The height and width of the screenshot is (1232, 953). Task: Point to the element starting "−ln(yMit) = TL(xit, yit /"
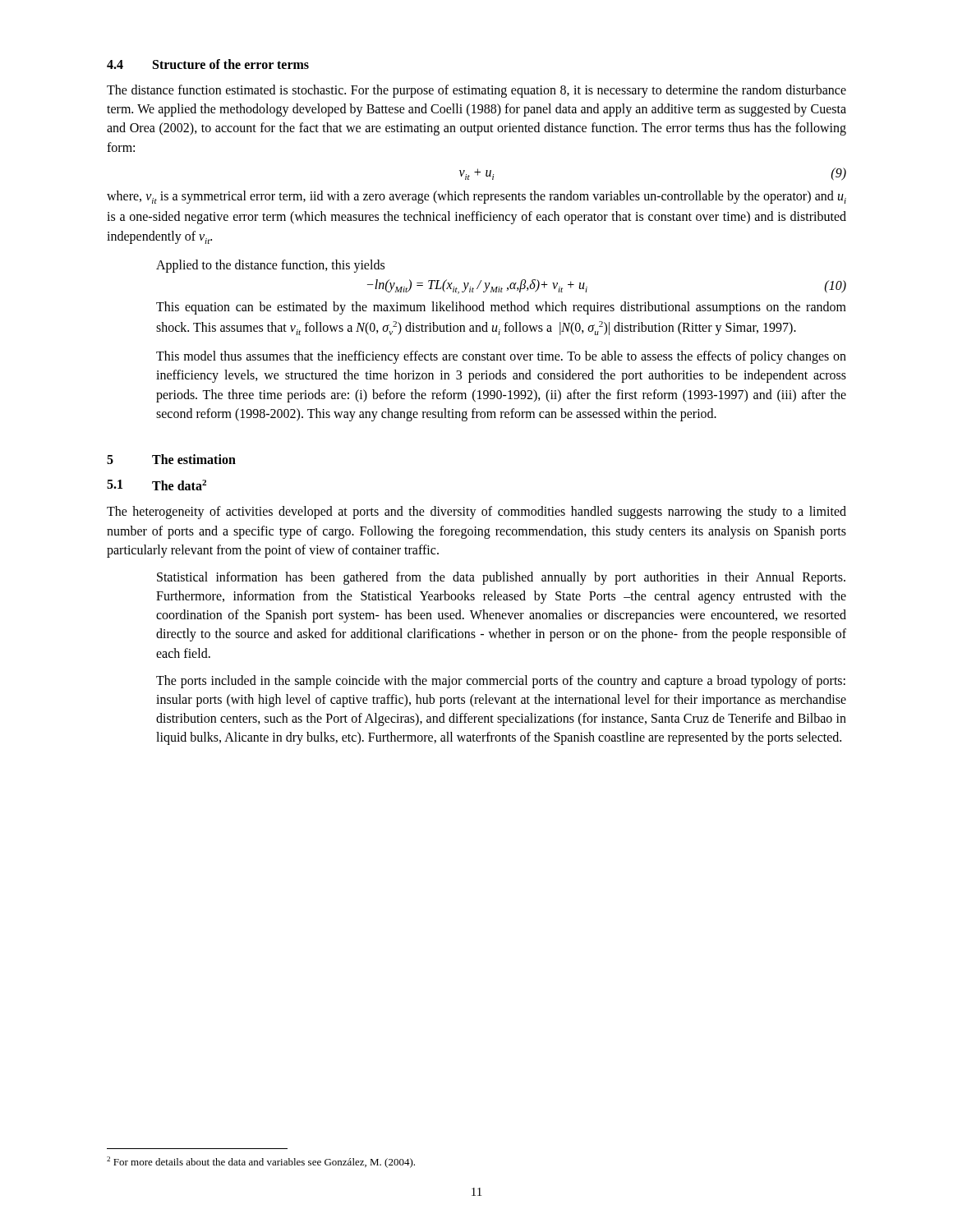[479, 286]
